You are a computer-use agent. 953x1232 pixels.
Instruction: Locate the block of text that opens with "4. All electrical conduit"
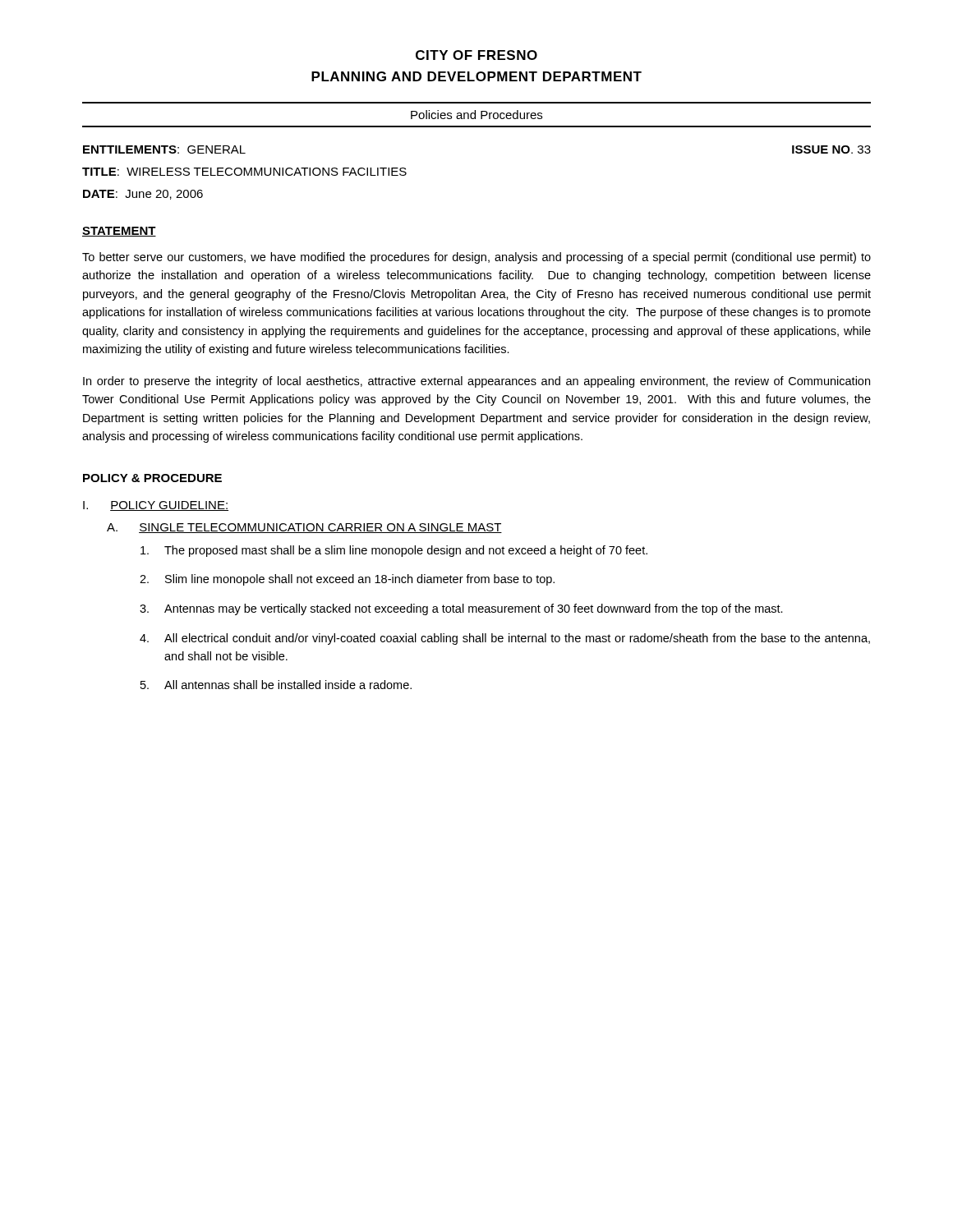point(505,648)
